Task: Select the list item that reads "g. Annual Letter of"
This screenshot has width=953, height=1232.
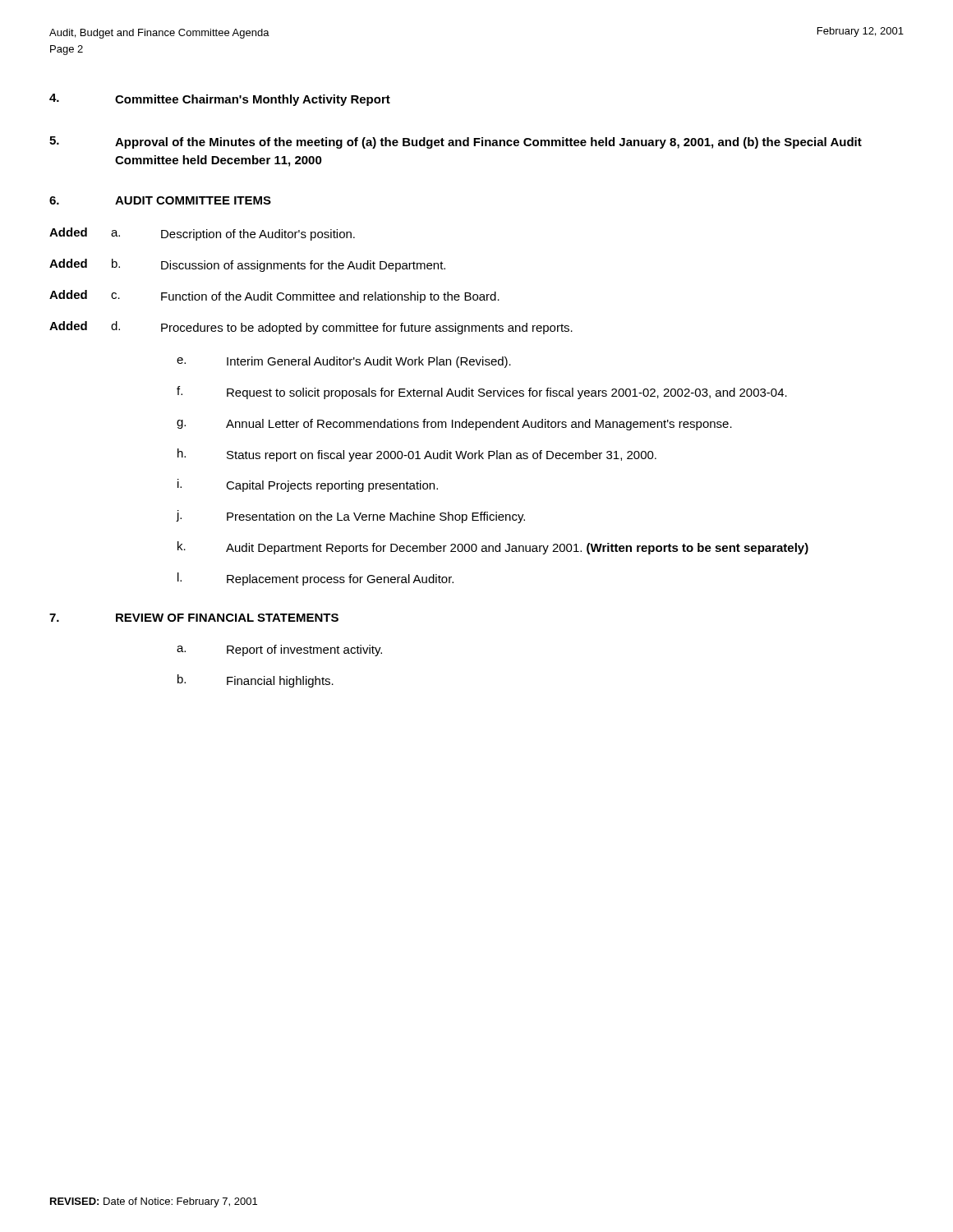Action: pos(540,424)
